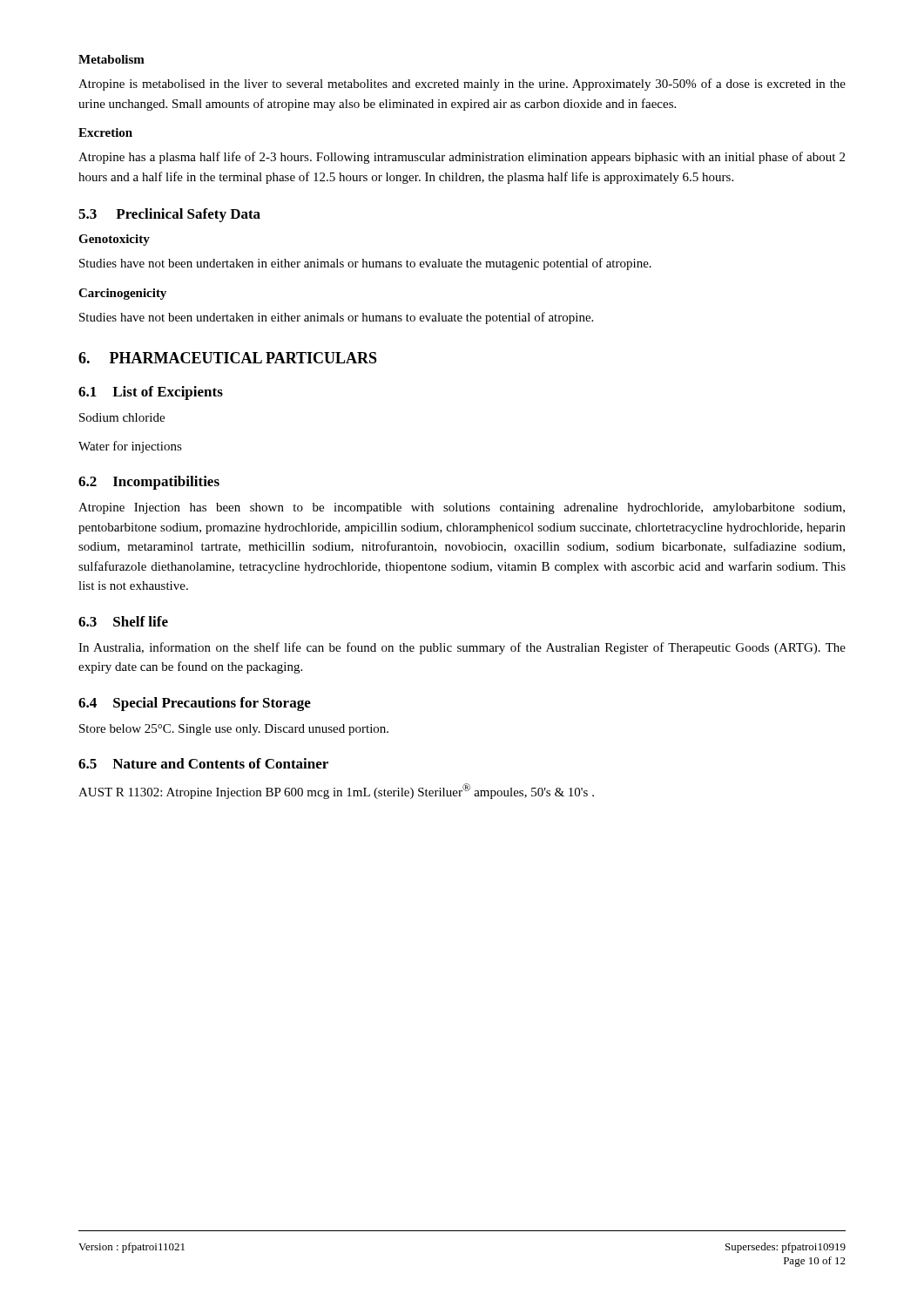
Task: Locate the block starting "6.1List of Excipients"
Action: tap(151, 392)
